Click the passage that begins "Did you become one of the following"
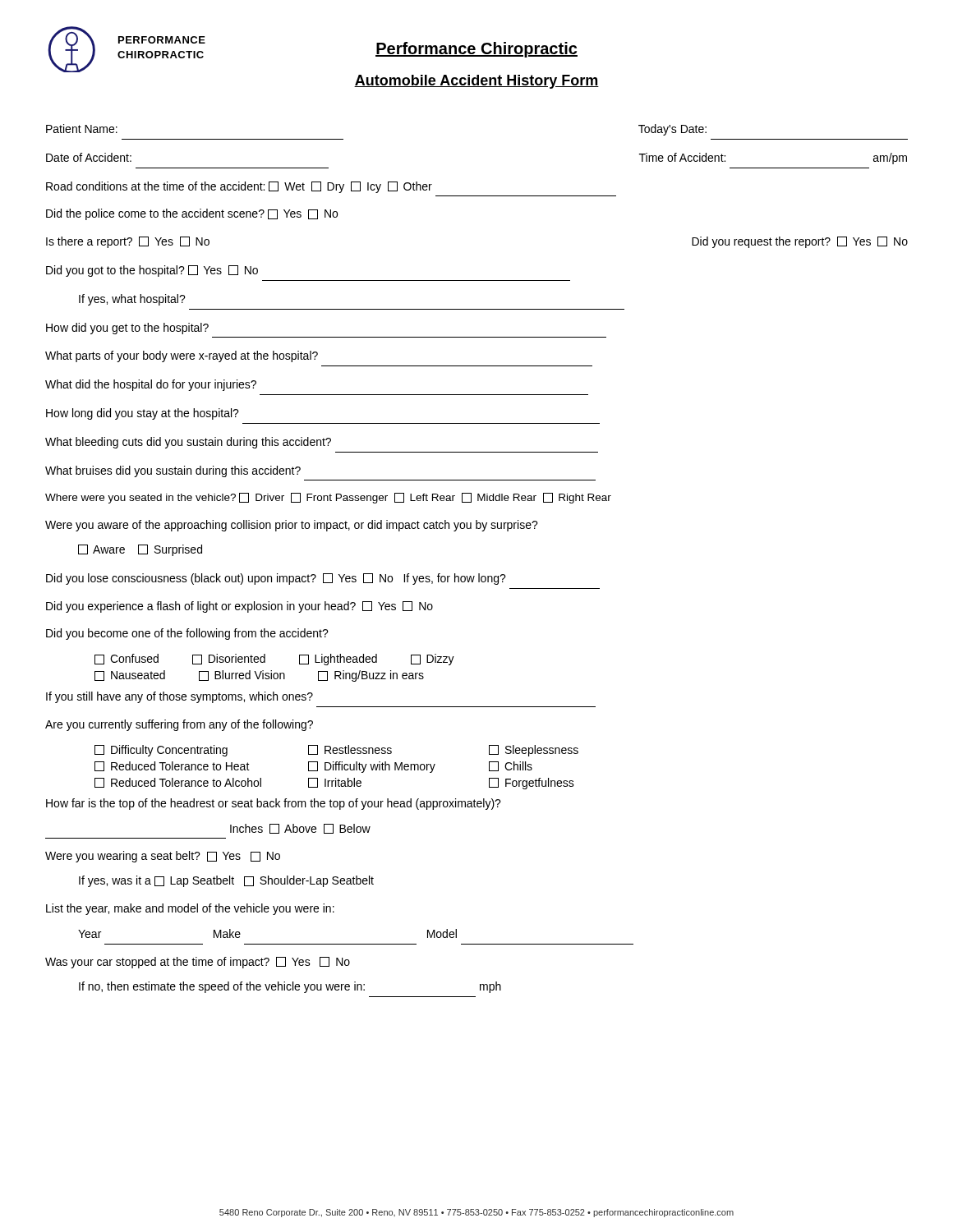This screenshot has height=1232, width=953. [187, 634]
